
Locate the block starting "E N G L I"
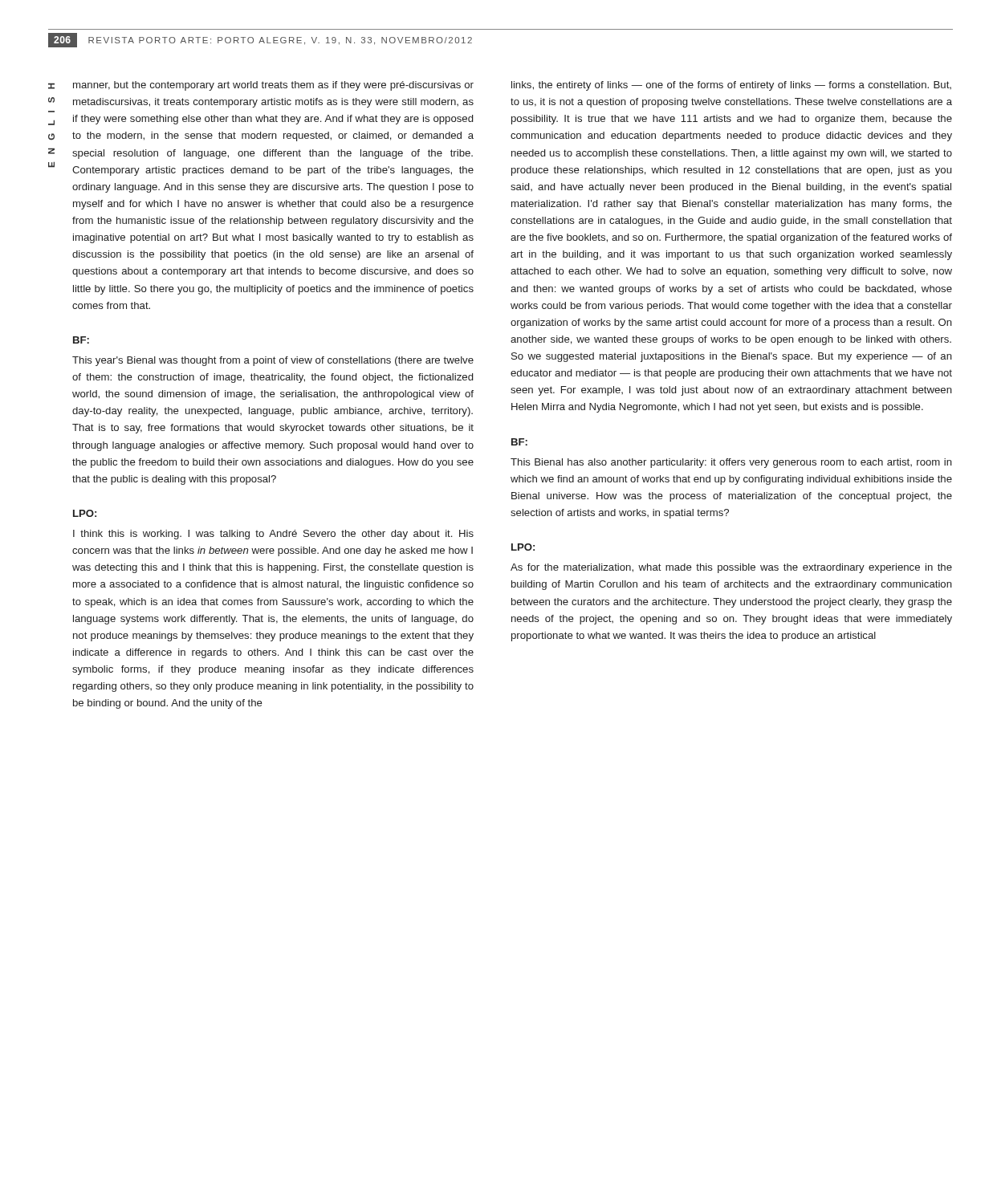(51, 124)
